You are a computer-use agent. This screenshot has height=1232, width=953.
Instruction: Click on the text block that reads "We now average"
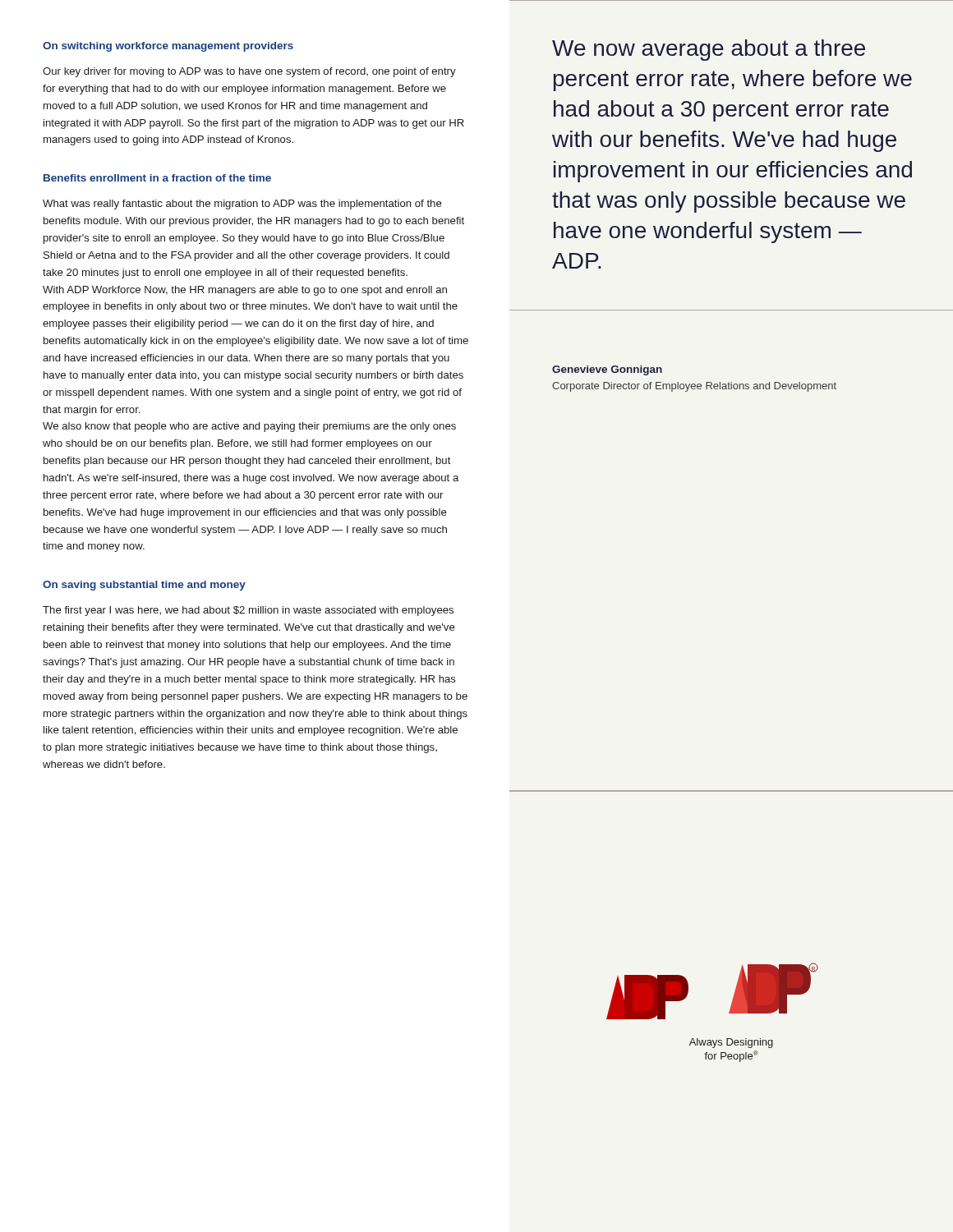tap(733, 155)
